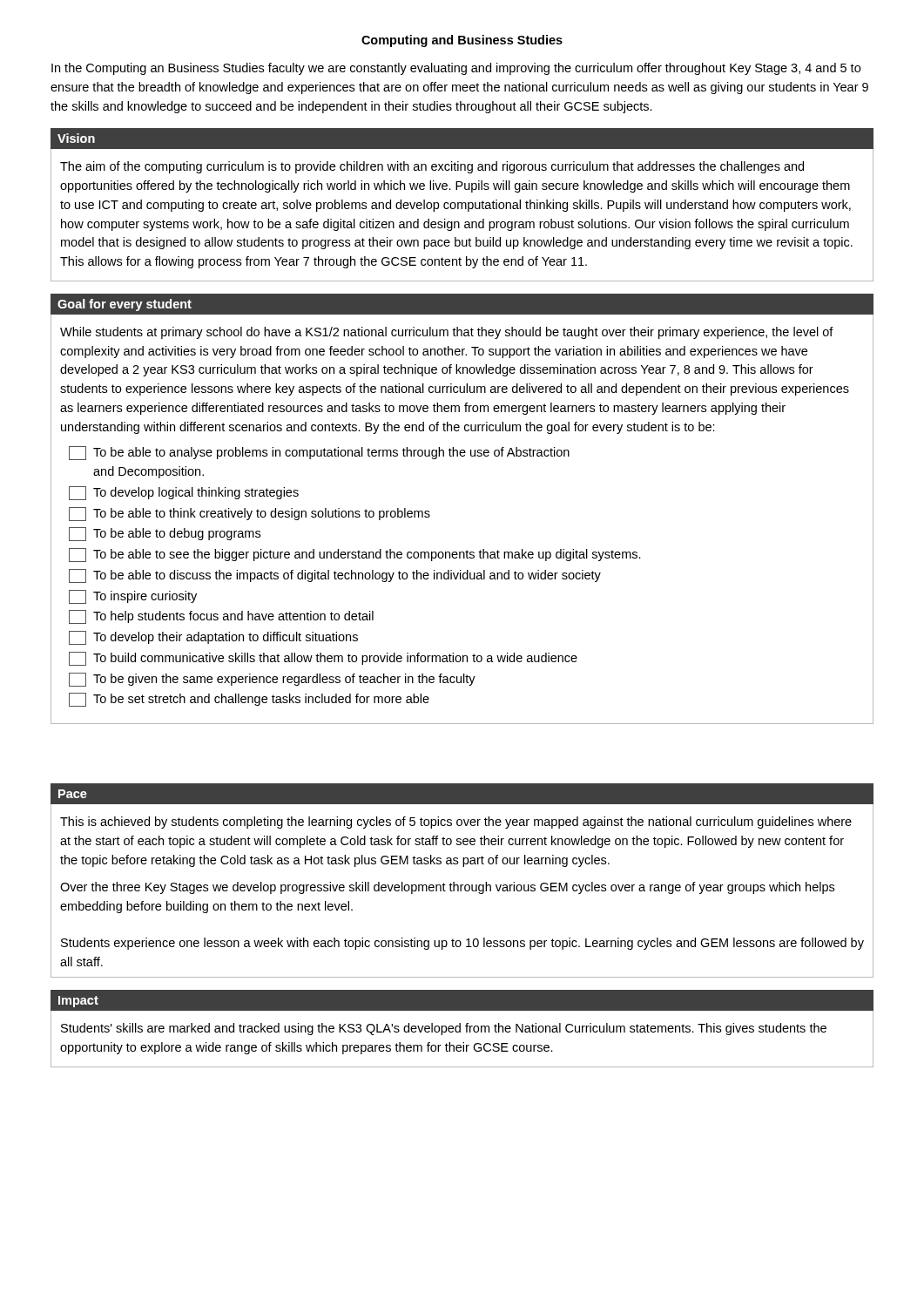The image size is (924, 1307).
Task: Where is the passage that starts "This is achieved by students"?
Action: click(456, 841)
